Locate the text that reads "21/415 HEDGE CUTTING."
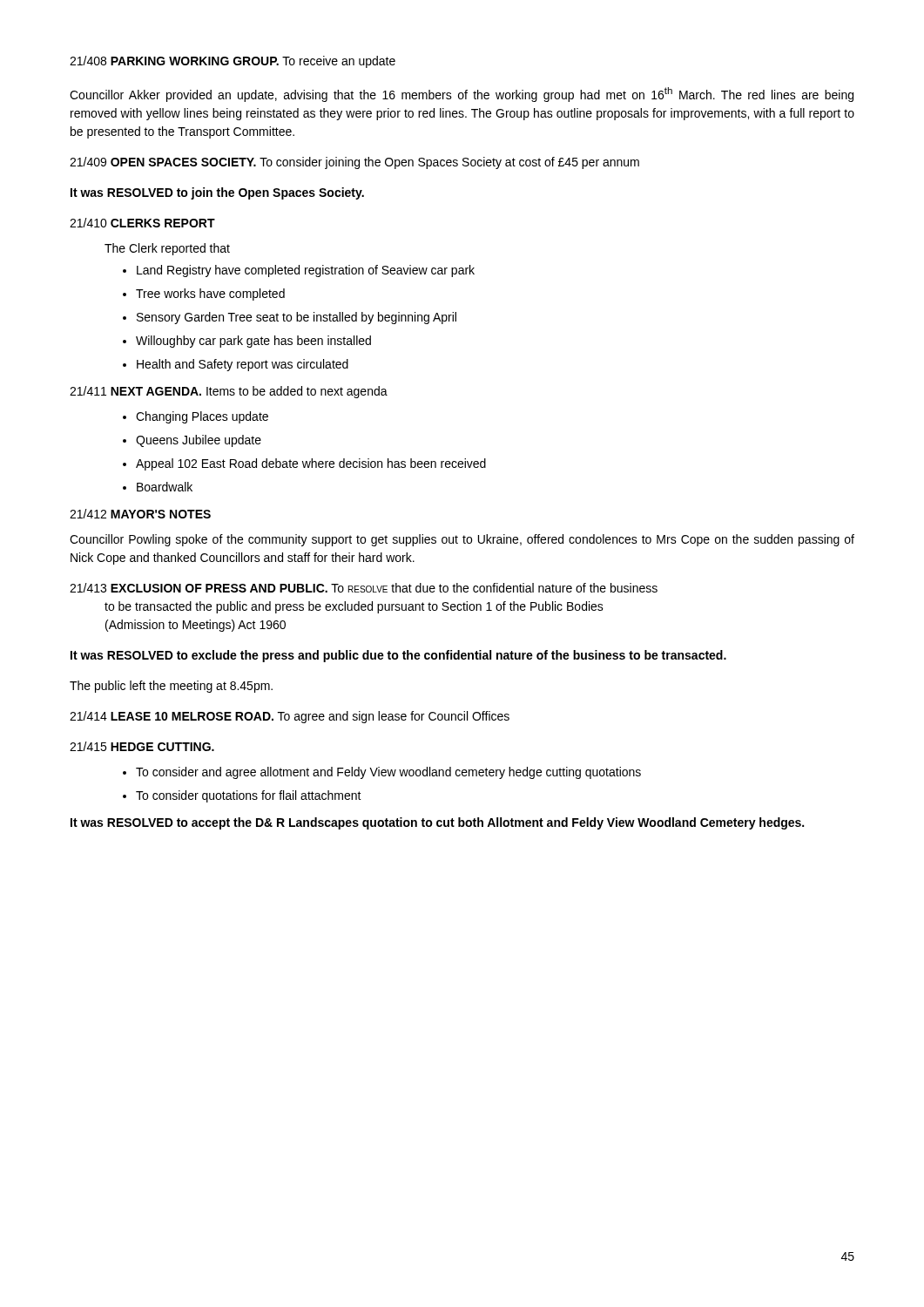924x1307 pixels. (142, 746)
